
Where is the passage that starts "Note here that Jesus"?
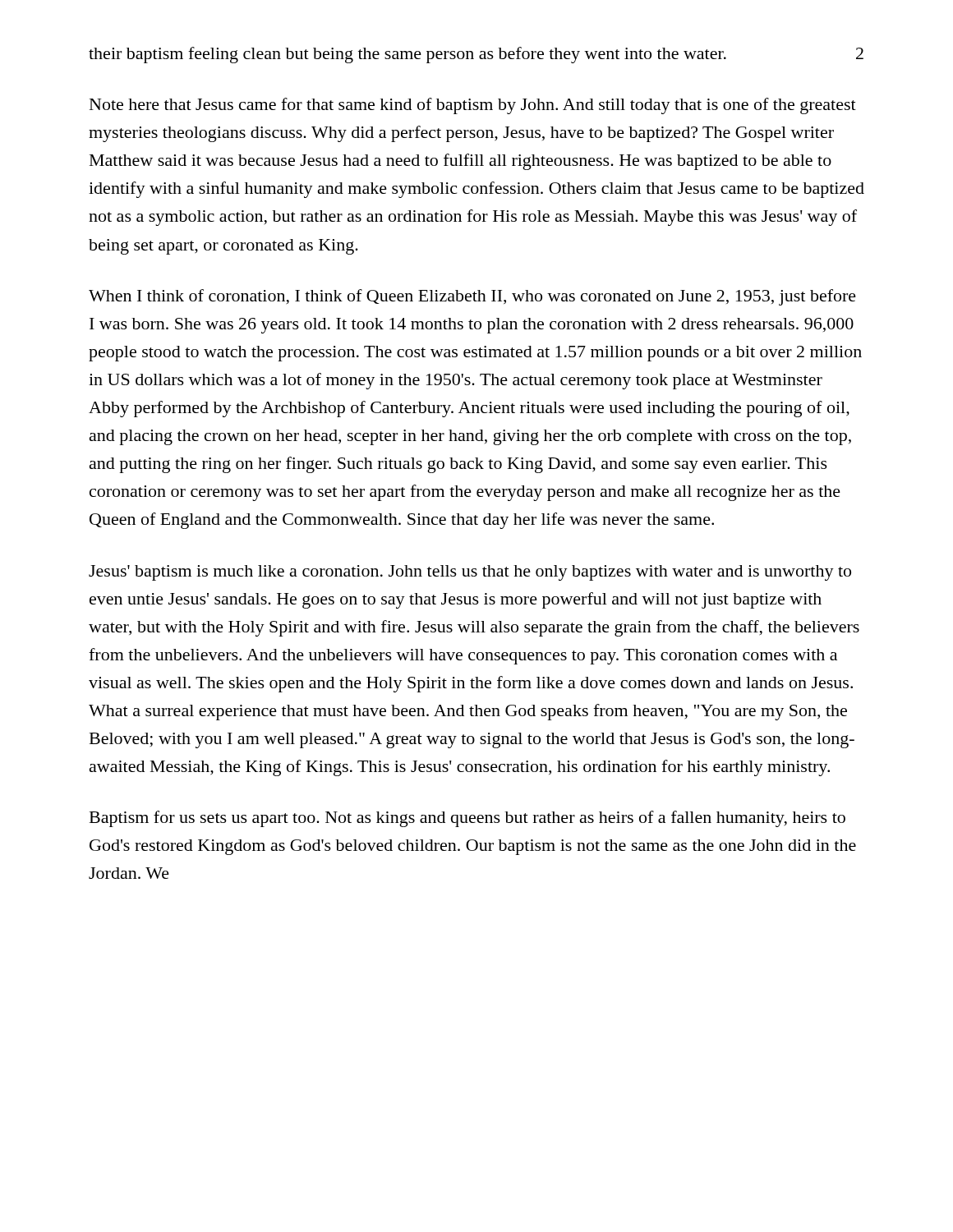(476, 174)
